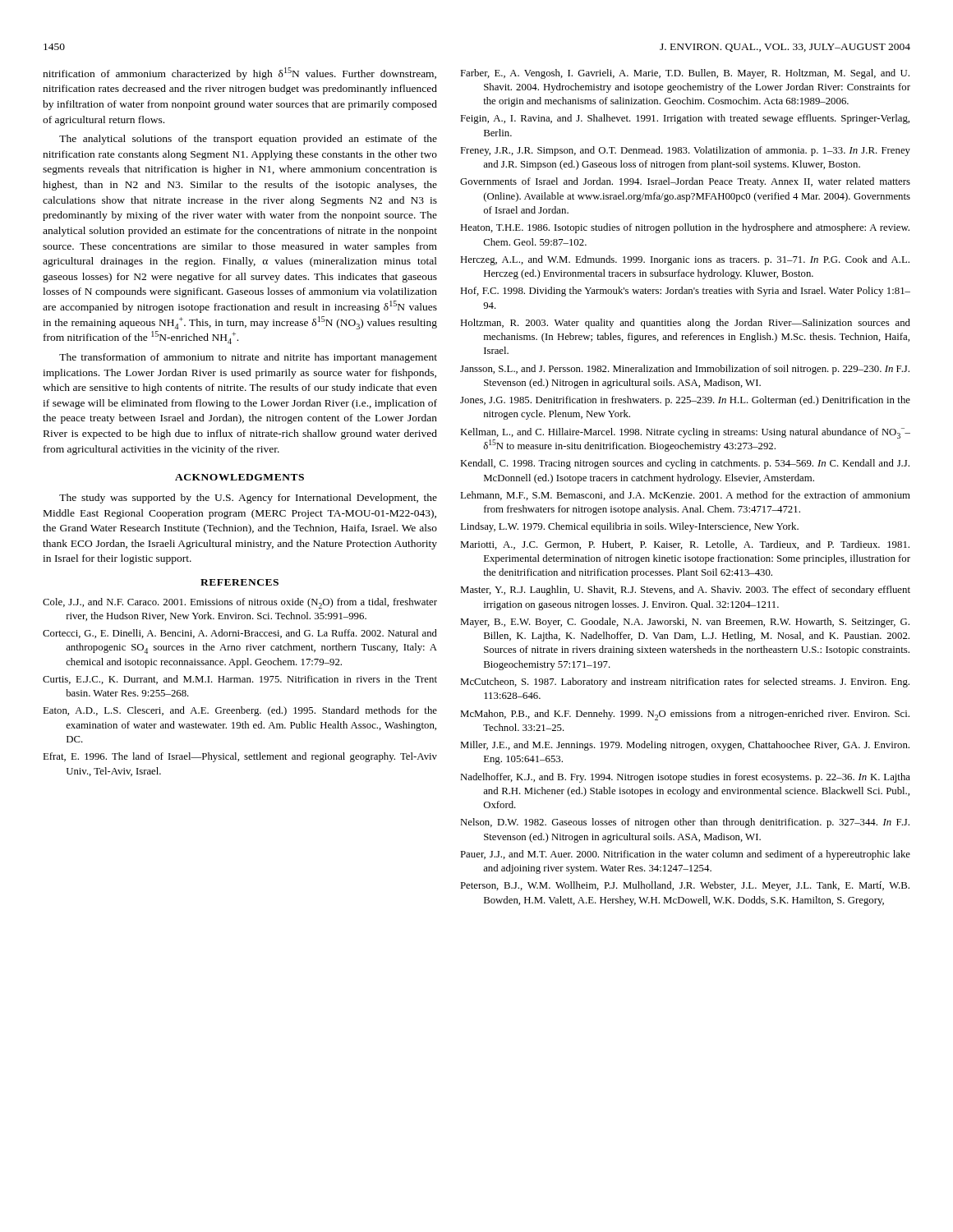
Task: Locate the list item that says "Mariotti, A., J.C."
Action: tap(685, 558)
